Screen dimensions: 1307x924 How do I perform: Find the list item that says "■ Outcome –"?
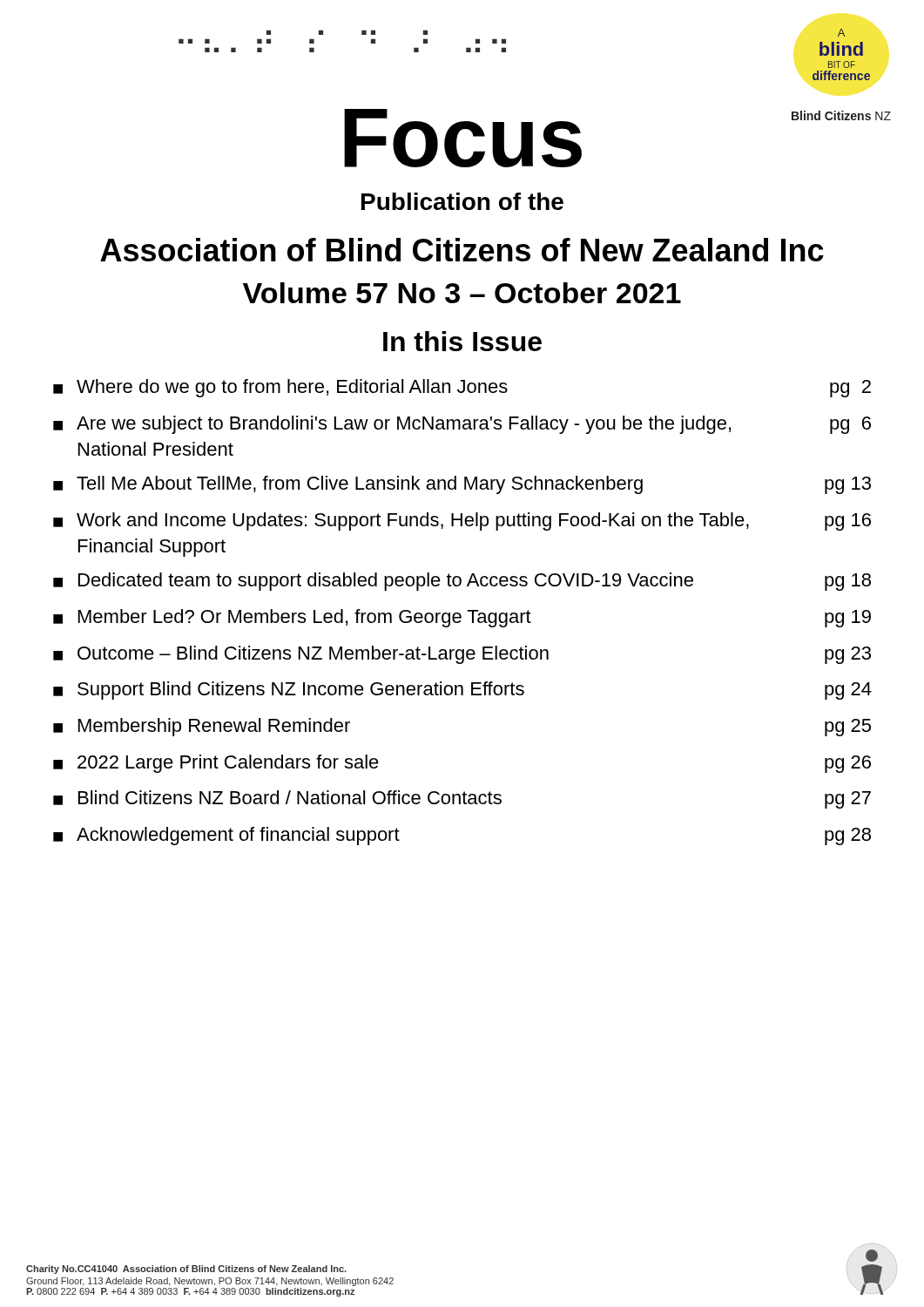(x=462, y=654)
